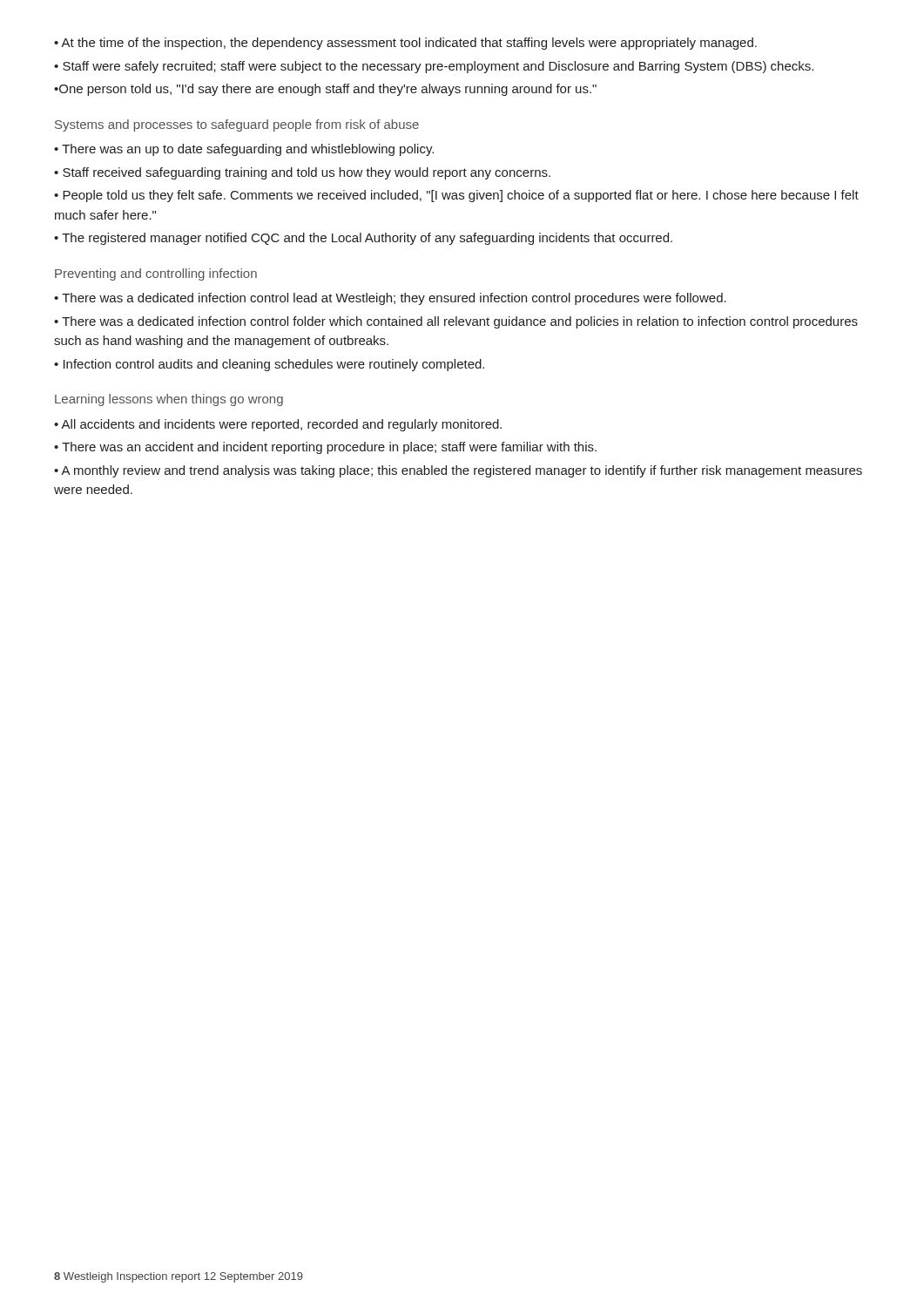This screenshot has height=1307, width=924.
Task: Find the block on this page that starts "• All accidents and"
Action: click(x=278, y=423)
